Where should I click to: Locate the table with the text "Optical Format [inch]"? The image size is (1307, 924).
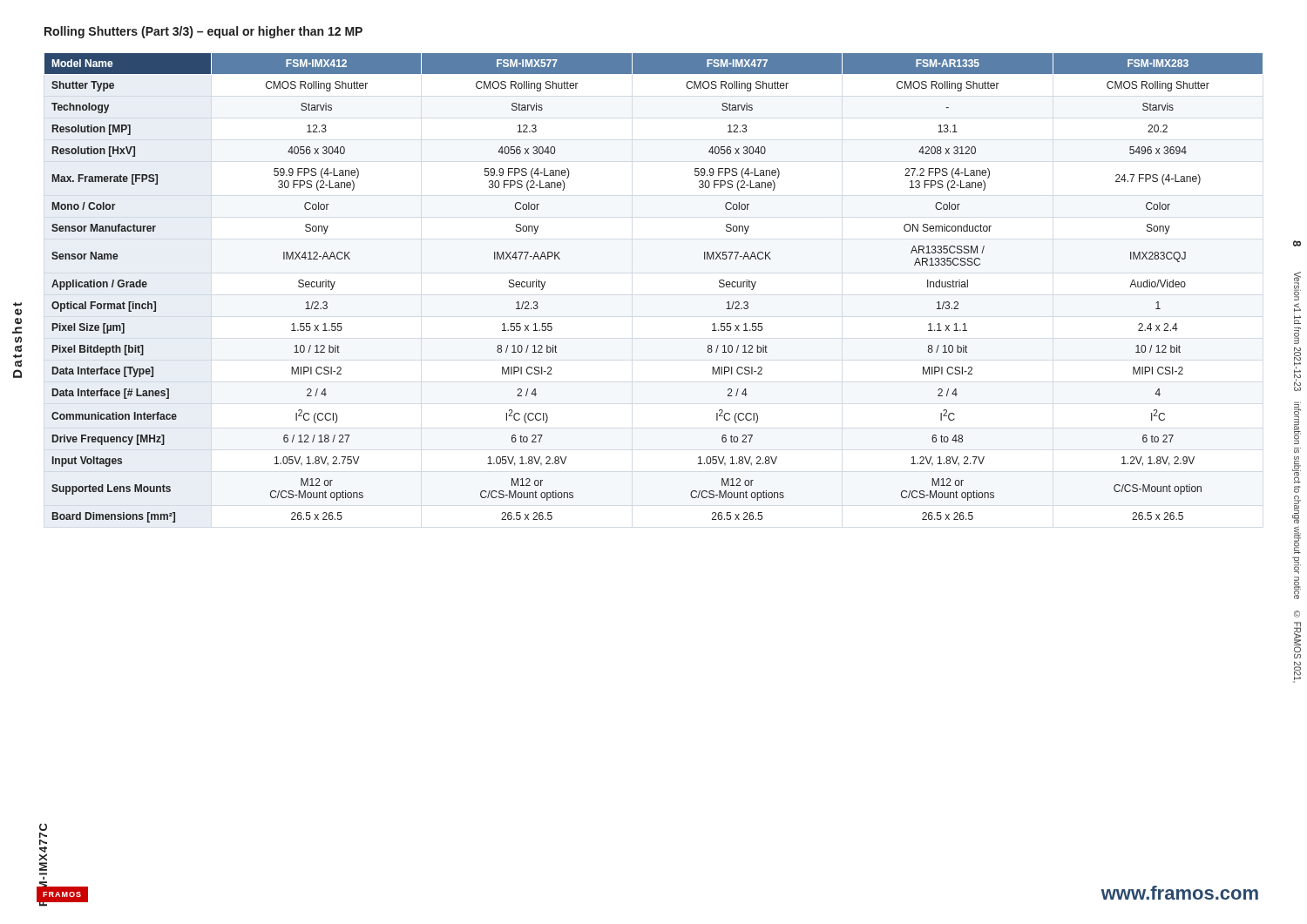click(654, 290)
